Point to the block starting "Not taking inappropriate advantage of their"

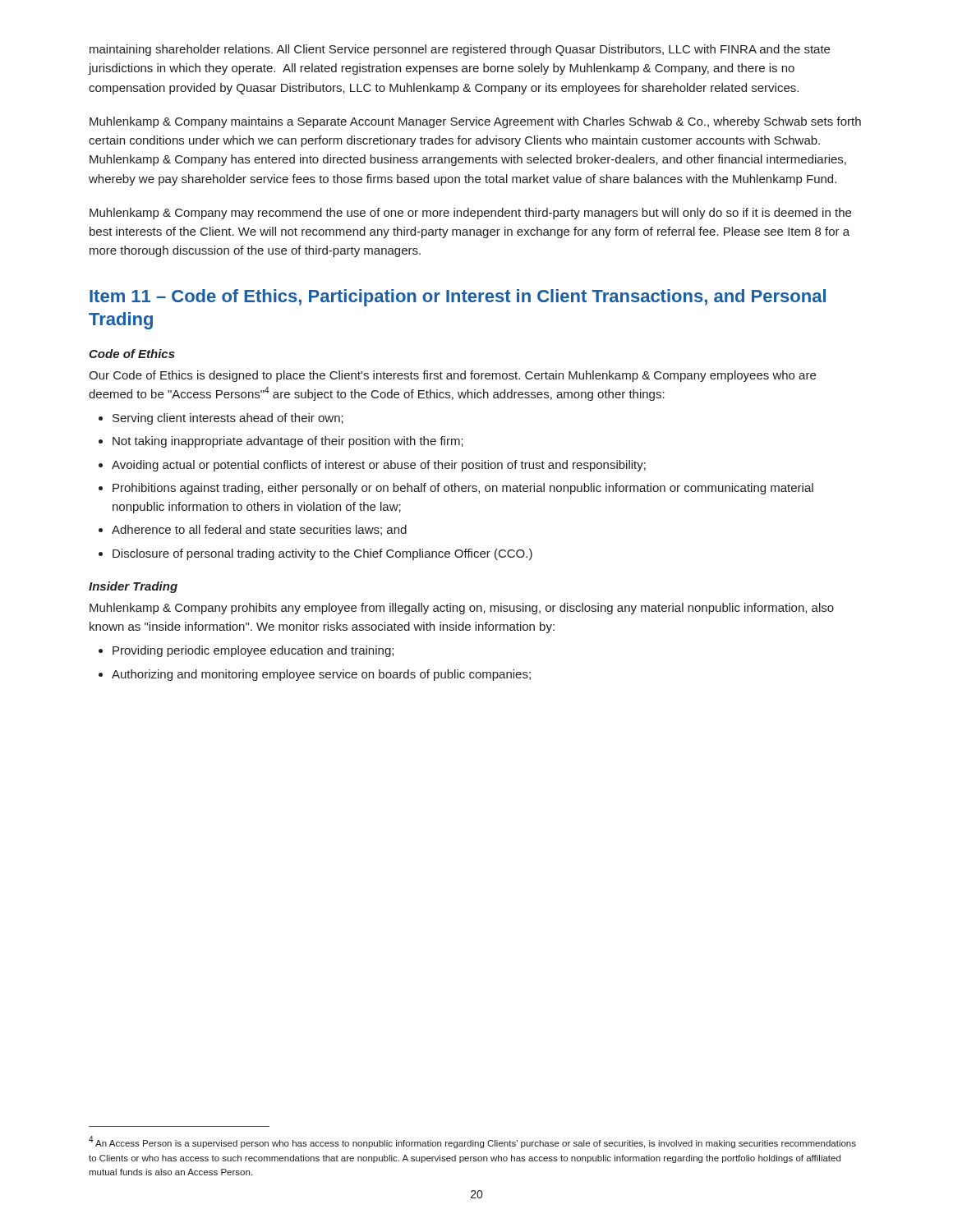tap(288, 442)
